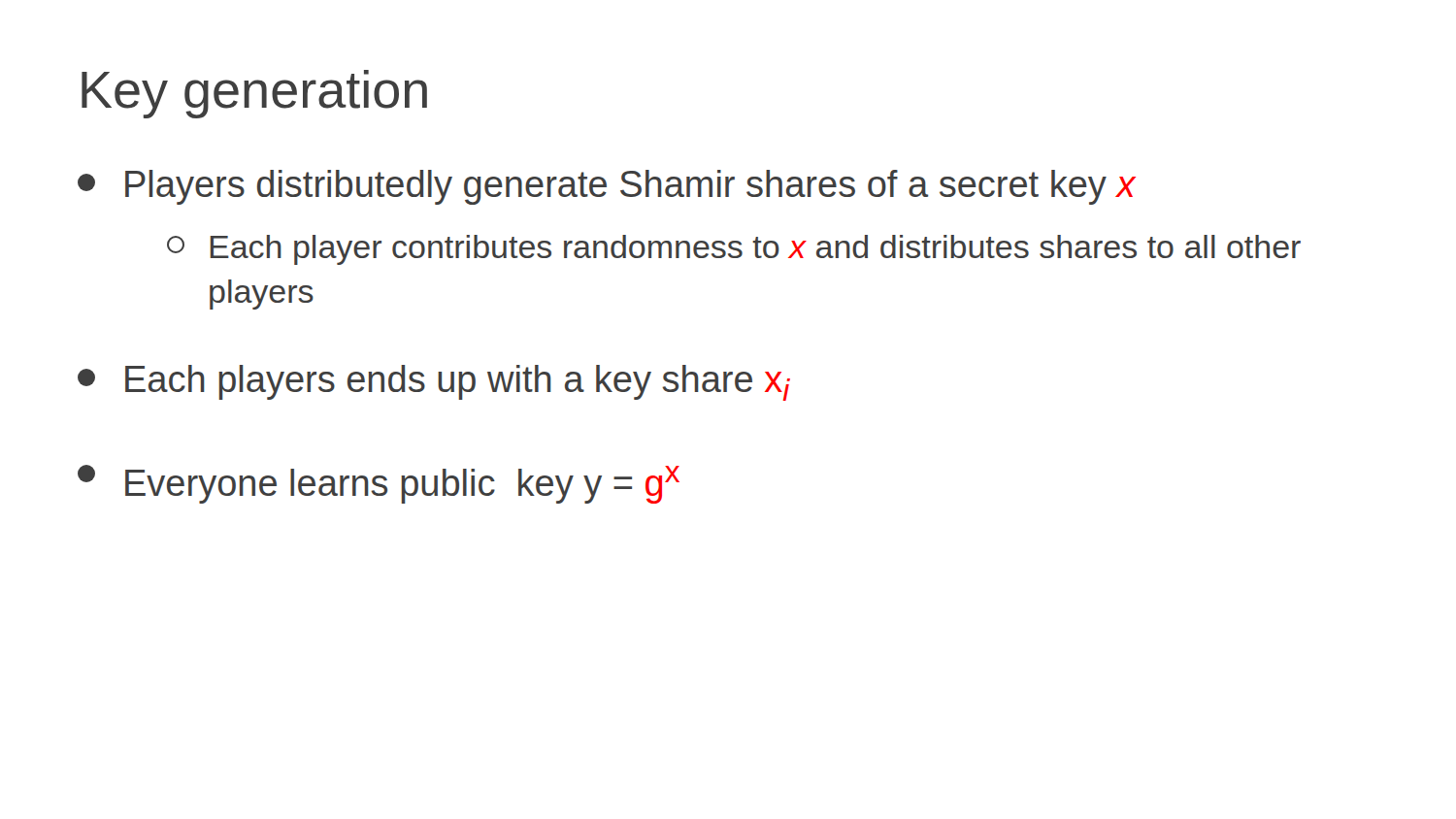
Task: Point to "Key generation"
Action: [254, 89]
